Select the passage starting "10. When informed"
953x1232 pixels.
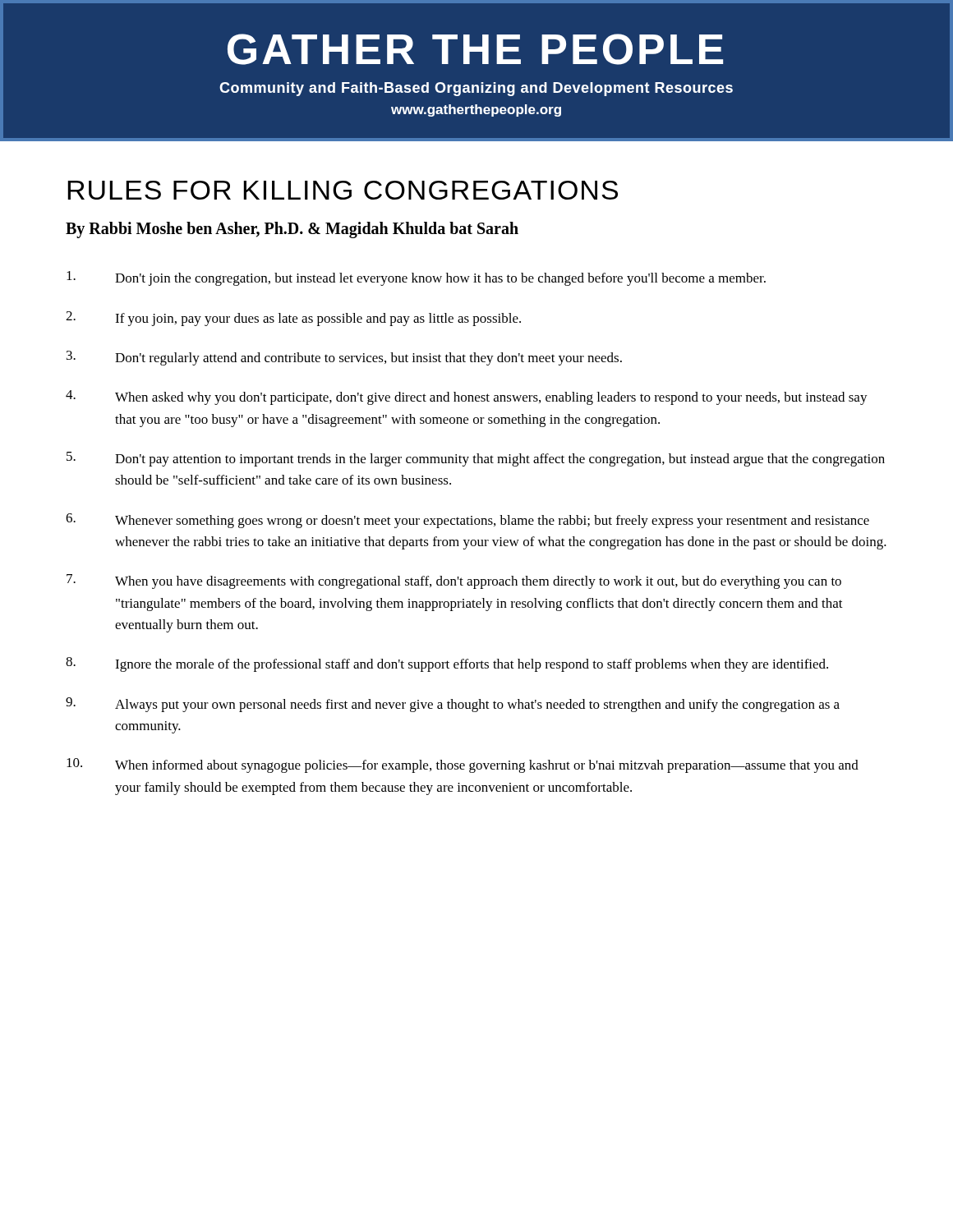coord(476,777)
